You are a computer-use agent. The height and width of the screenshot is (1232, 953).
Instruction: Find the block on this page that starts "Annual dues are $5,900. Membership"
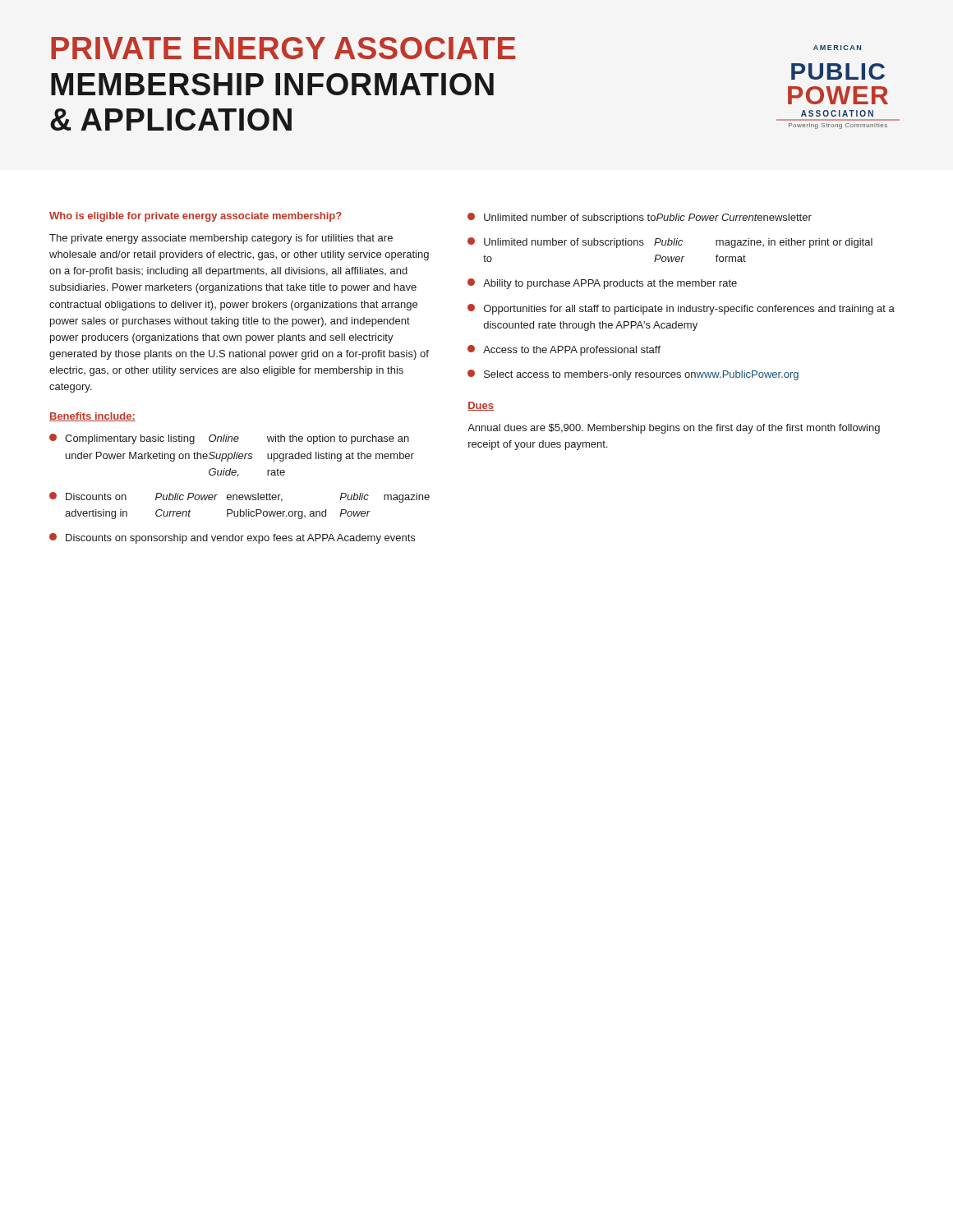(674, 436)
